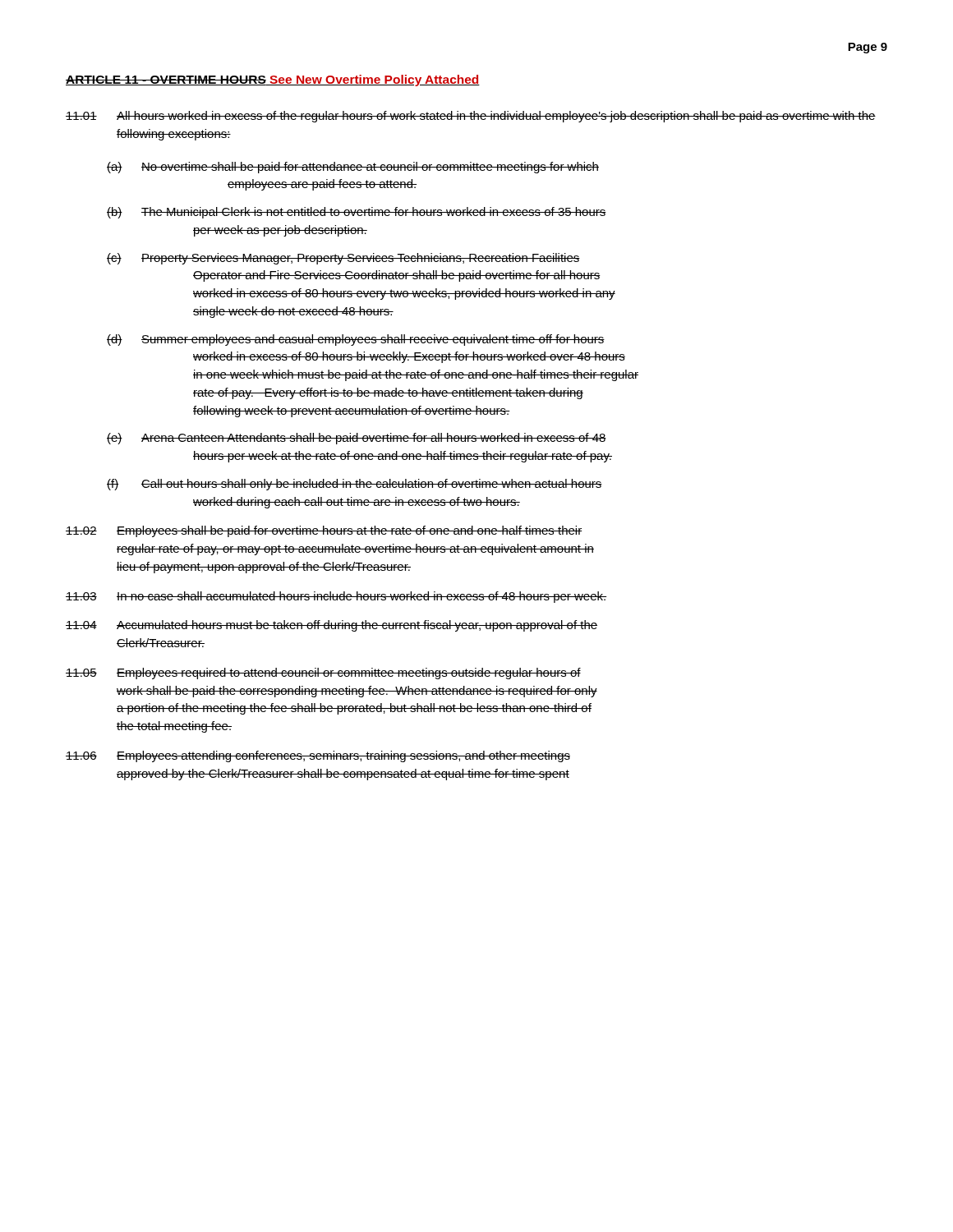953x1232 pixels.
Task: Point to the passage starting "11.04 Accumulated hours must be taken off"
Action: pyautogui.click(x=332, y=634)
